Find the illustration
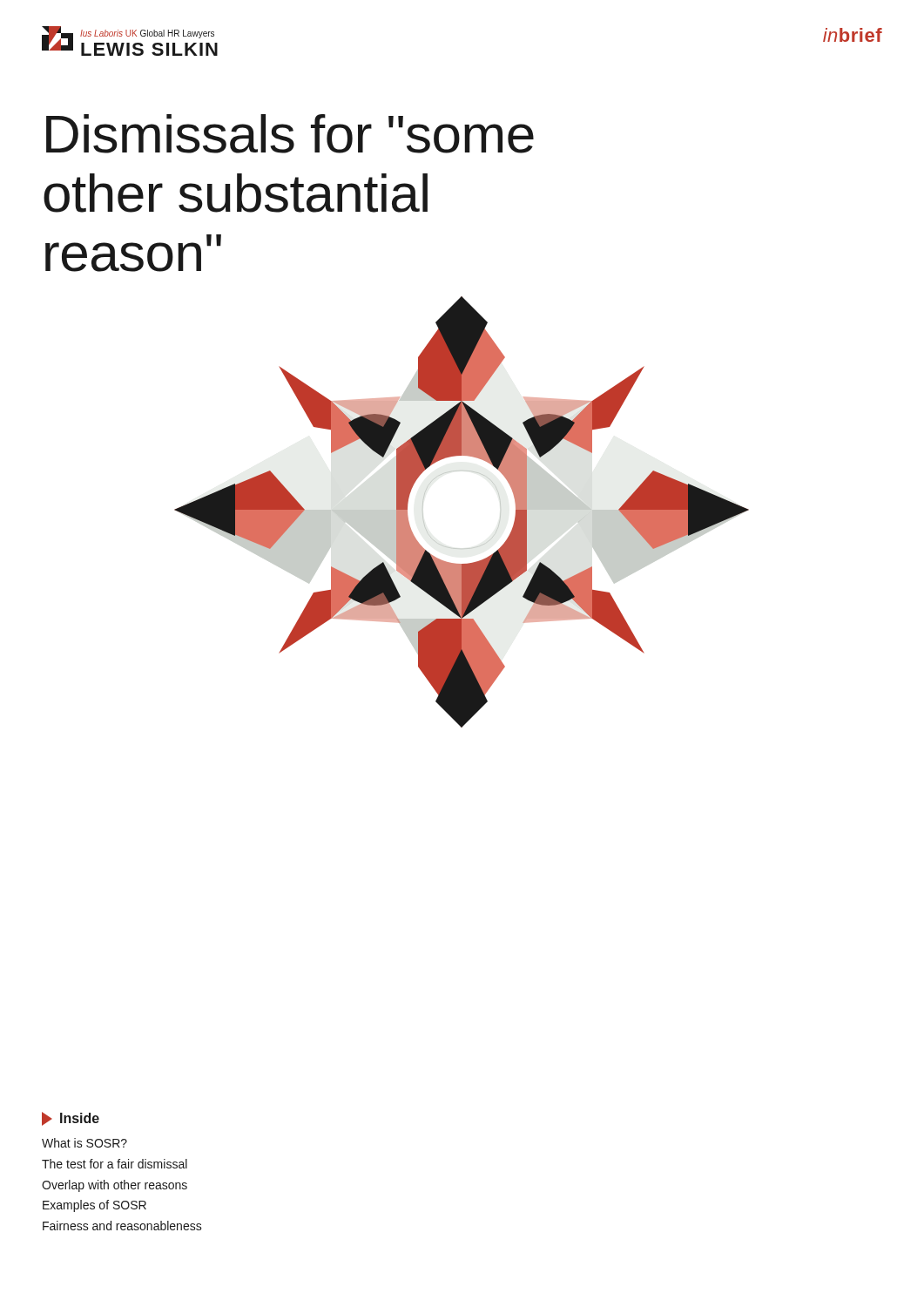 [462, 514]
